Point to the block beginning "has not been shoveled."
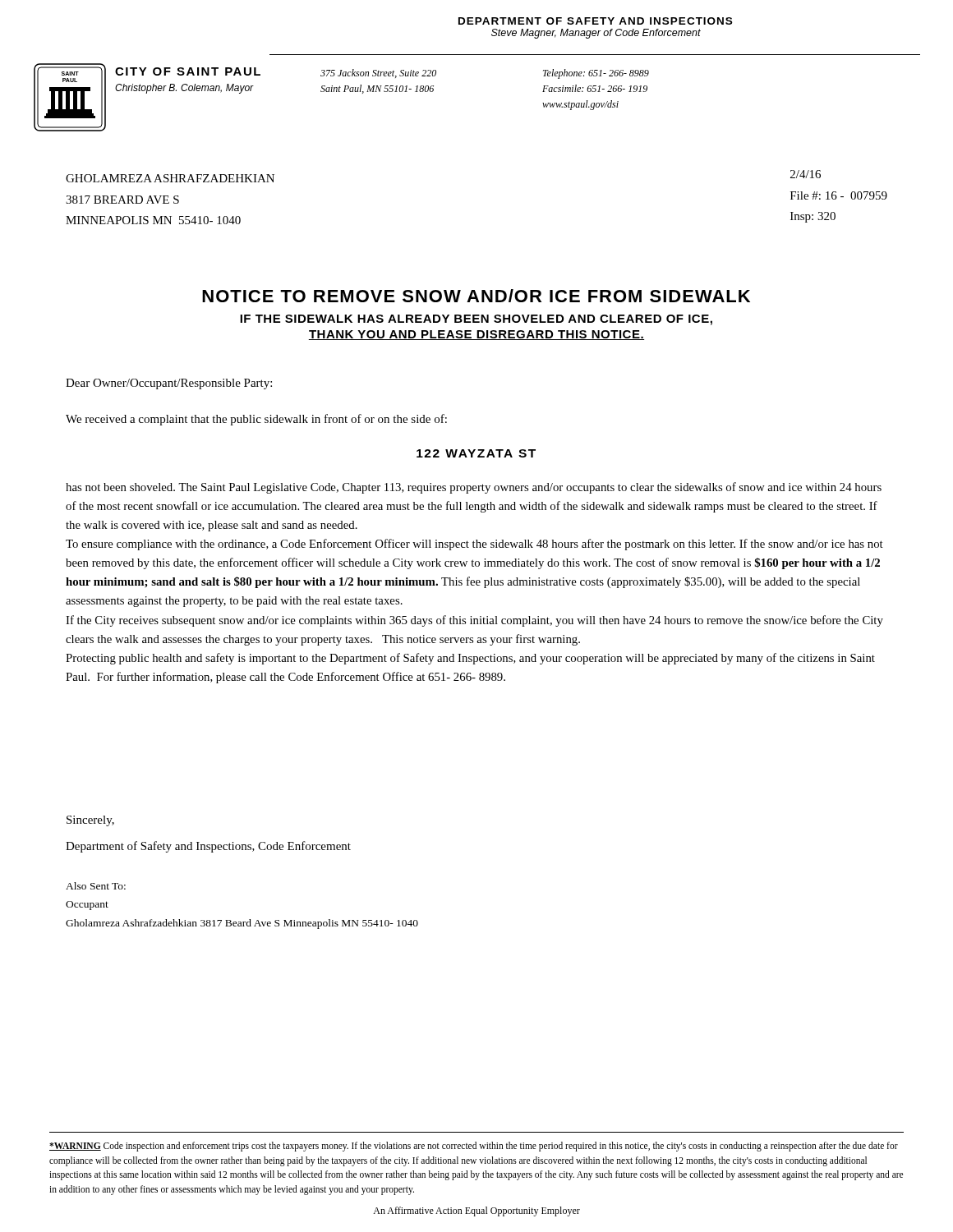Screen dimensions: 1232x953 click(474, 582)
